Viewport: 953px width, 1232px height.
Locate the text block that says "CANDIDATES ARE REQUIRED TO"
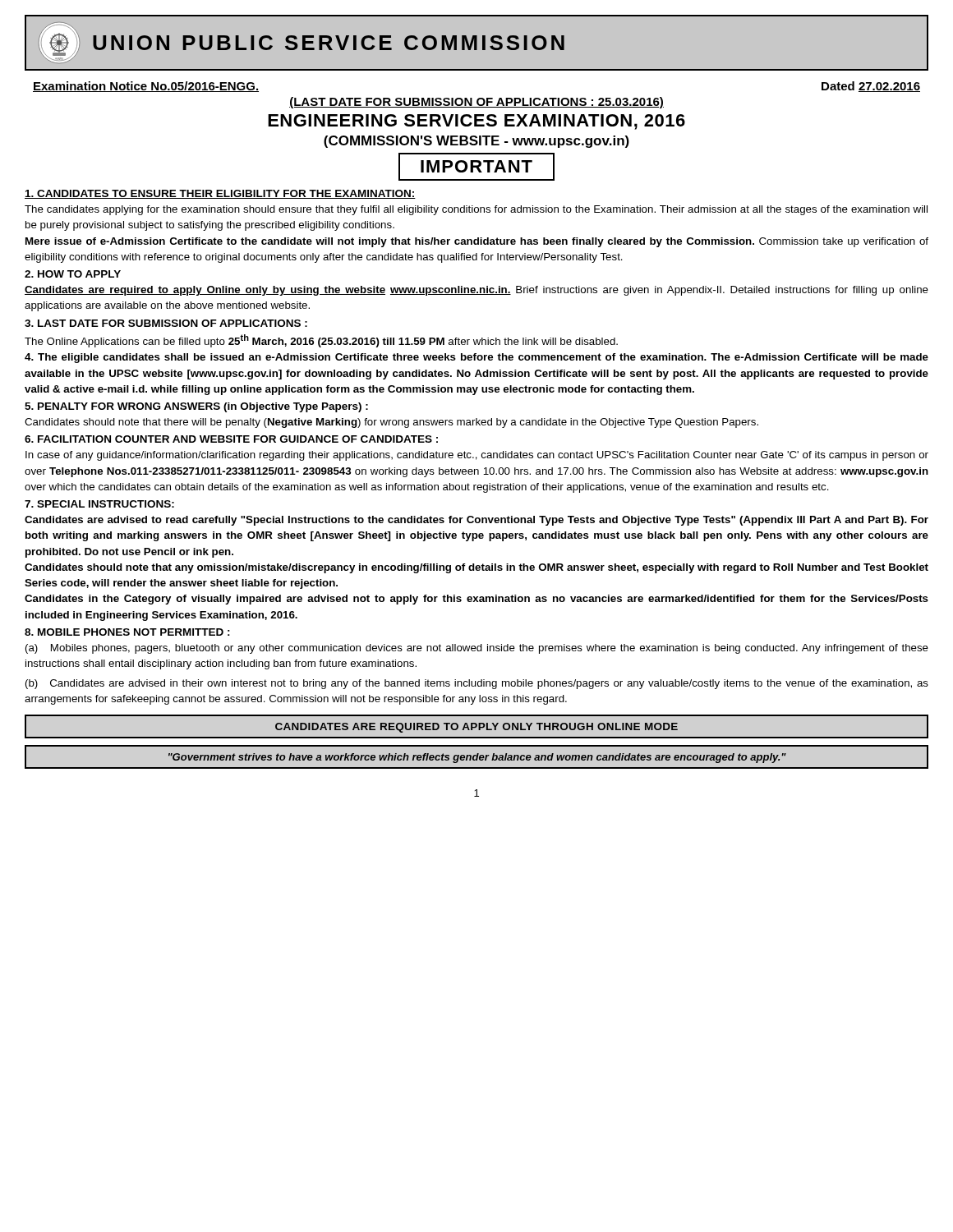[x=476, y=727]
